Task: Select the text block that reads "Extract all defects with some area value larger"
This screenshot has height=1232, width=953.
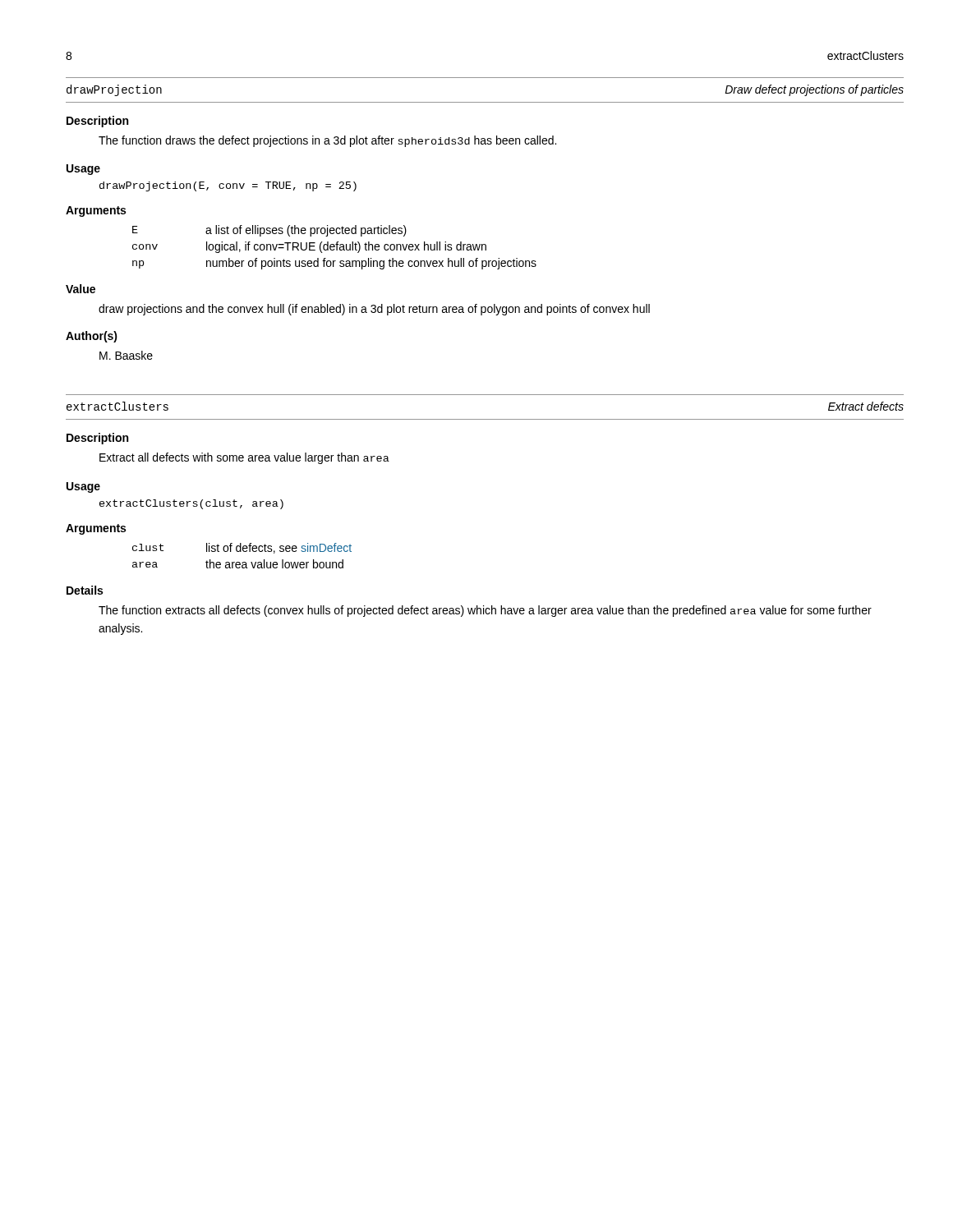Action: click(244, 458)
